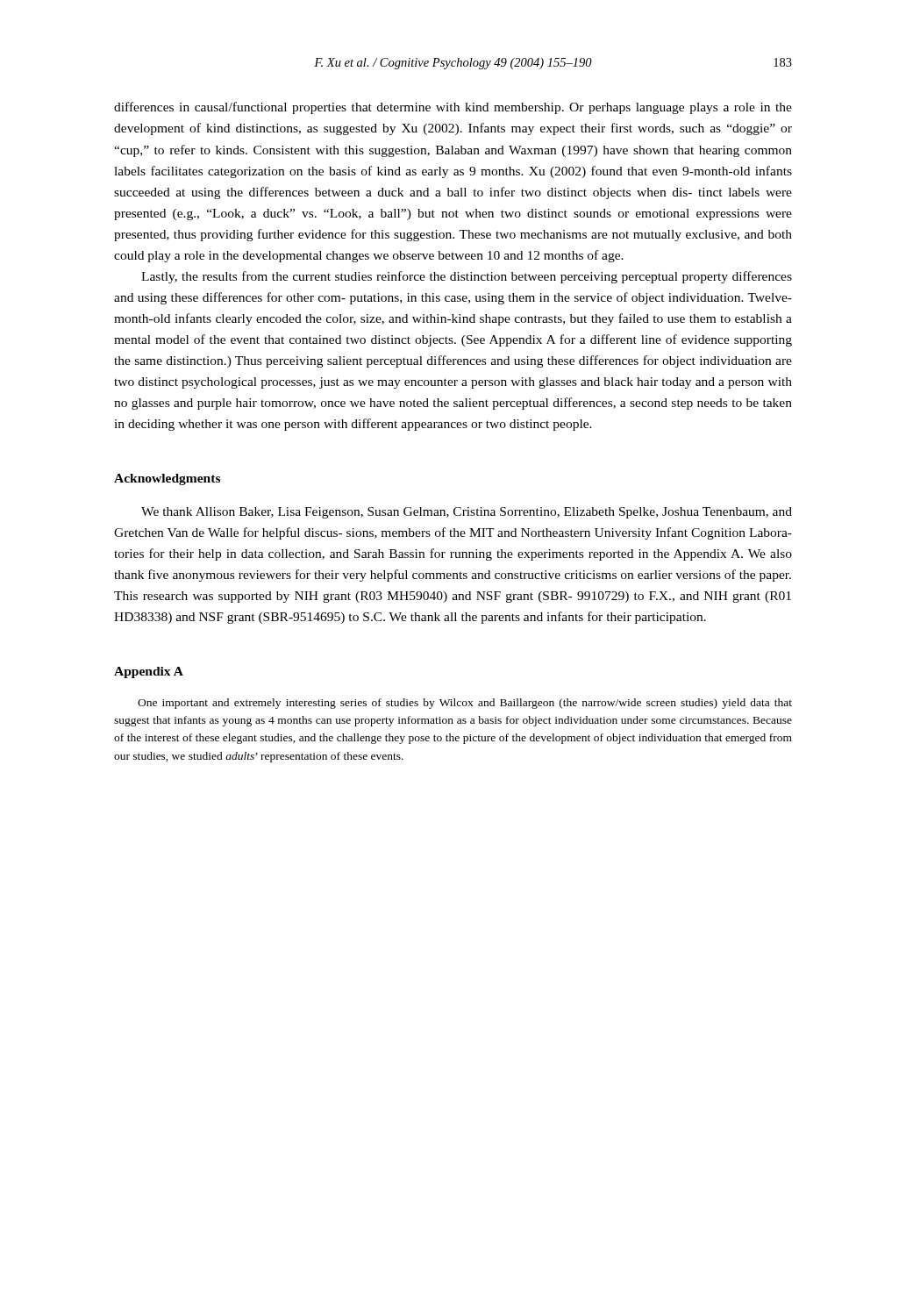Click on the section header that says "Appendix A"
906x1316 pixels.
pos(149,671)
